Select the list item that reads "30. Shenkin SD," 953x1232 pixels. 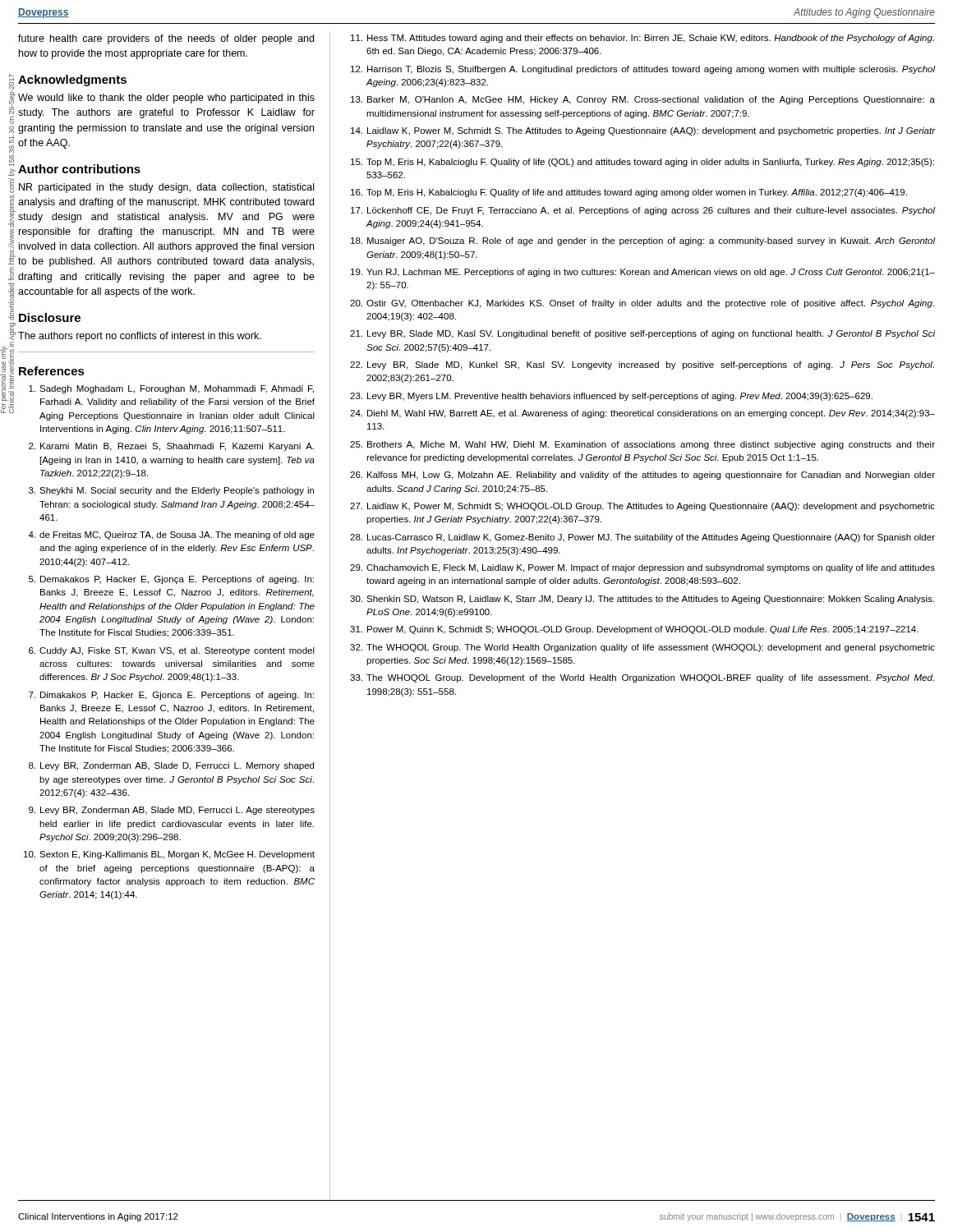[640, 605]
